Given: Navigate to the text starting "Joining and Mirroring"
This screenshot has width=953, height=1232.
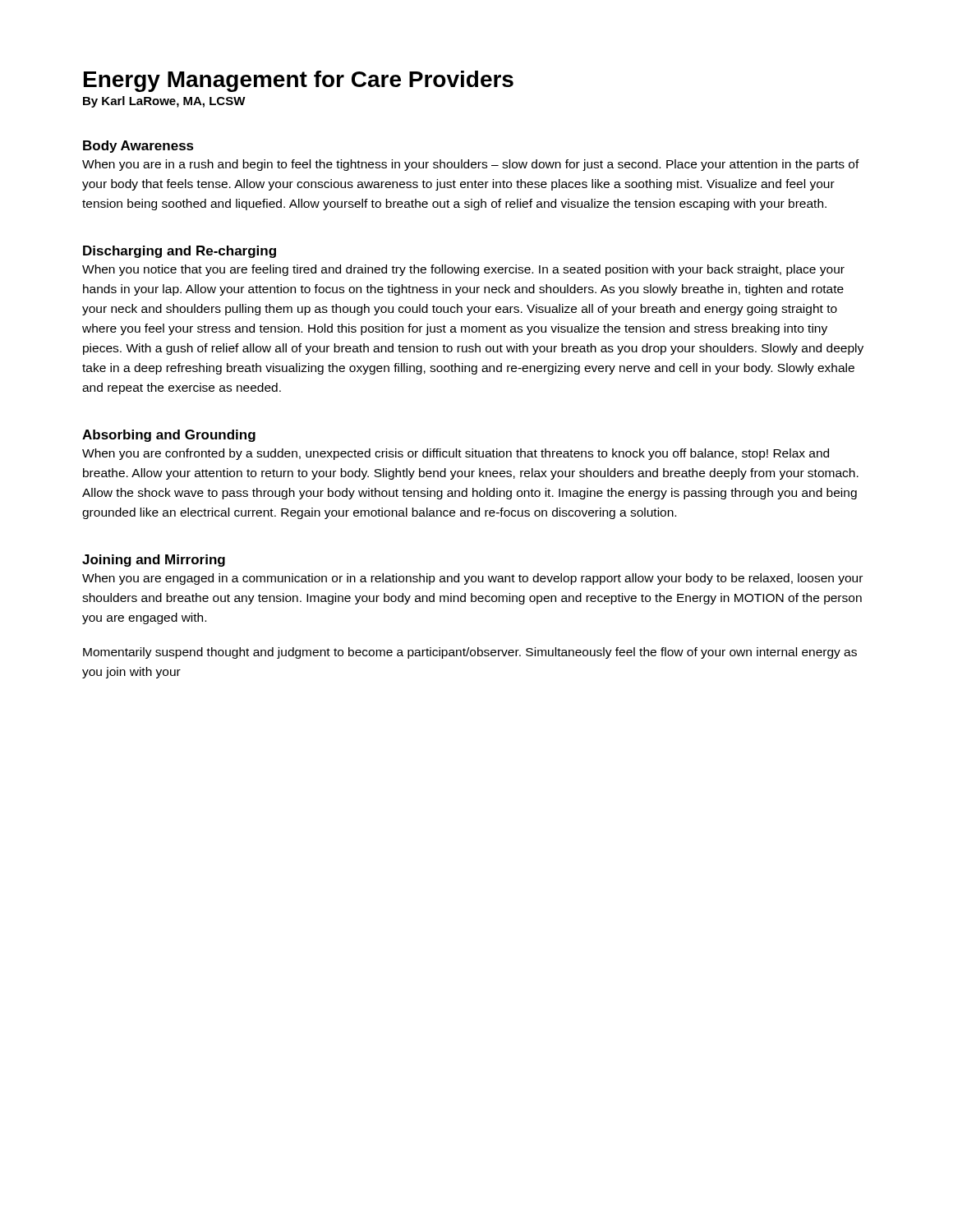Looking at the screenshot, I should 154,560.
